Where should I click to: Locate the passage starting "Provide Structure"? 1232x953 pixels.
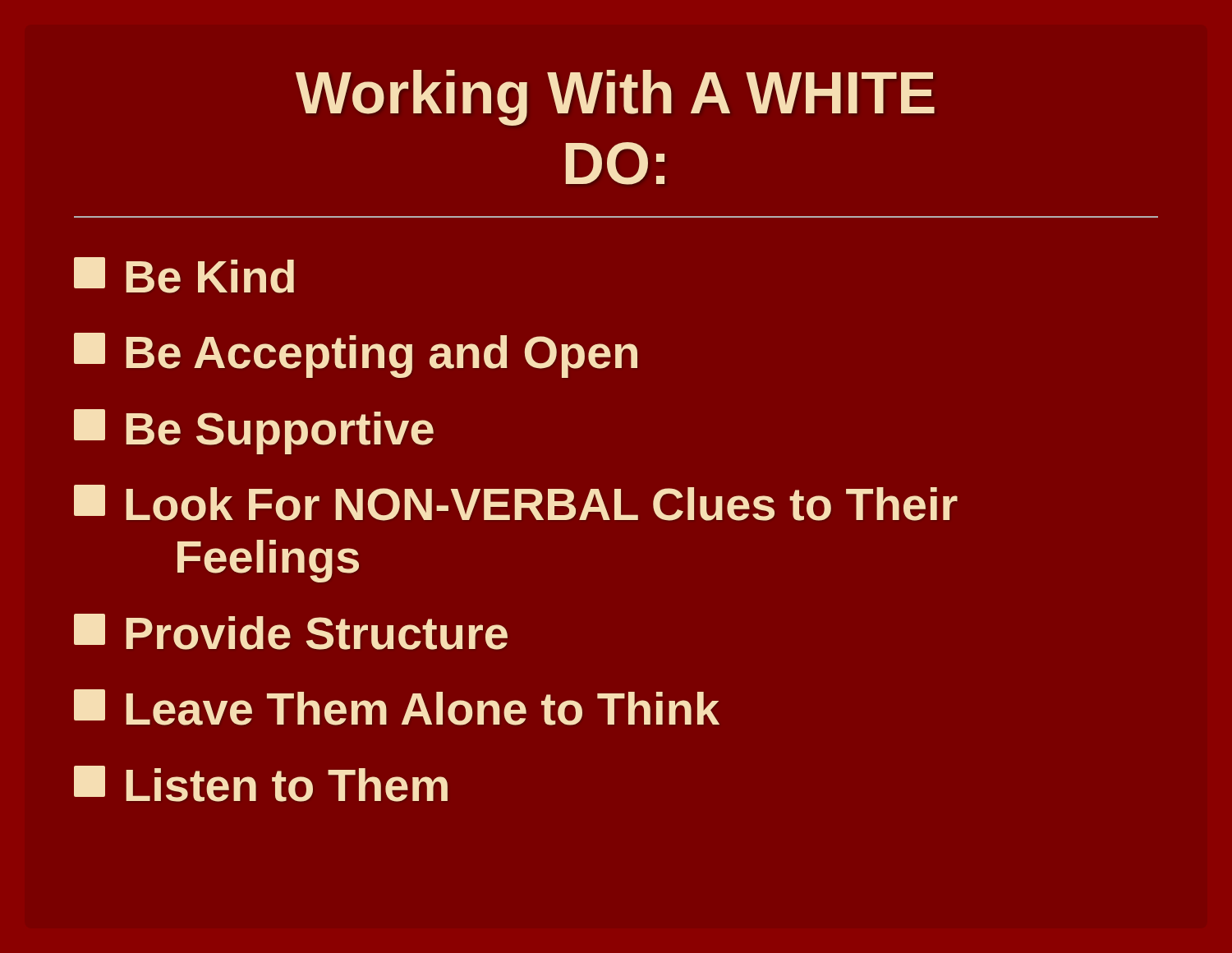tap(292, 633)
